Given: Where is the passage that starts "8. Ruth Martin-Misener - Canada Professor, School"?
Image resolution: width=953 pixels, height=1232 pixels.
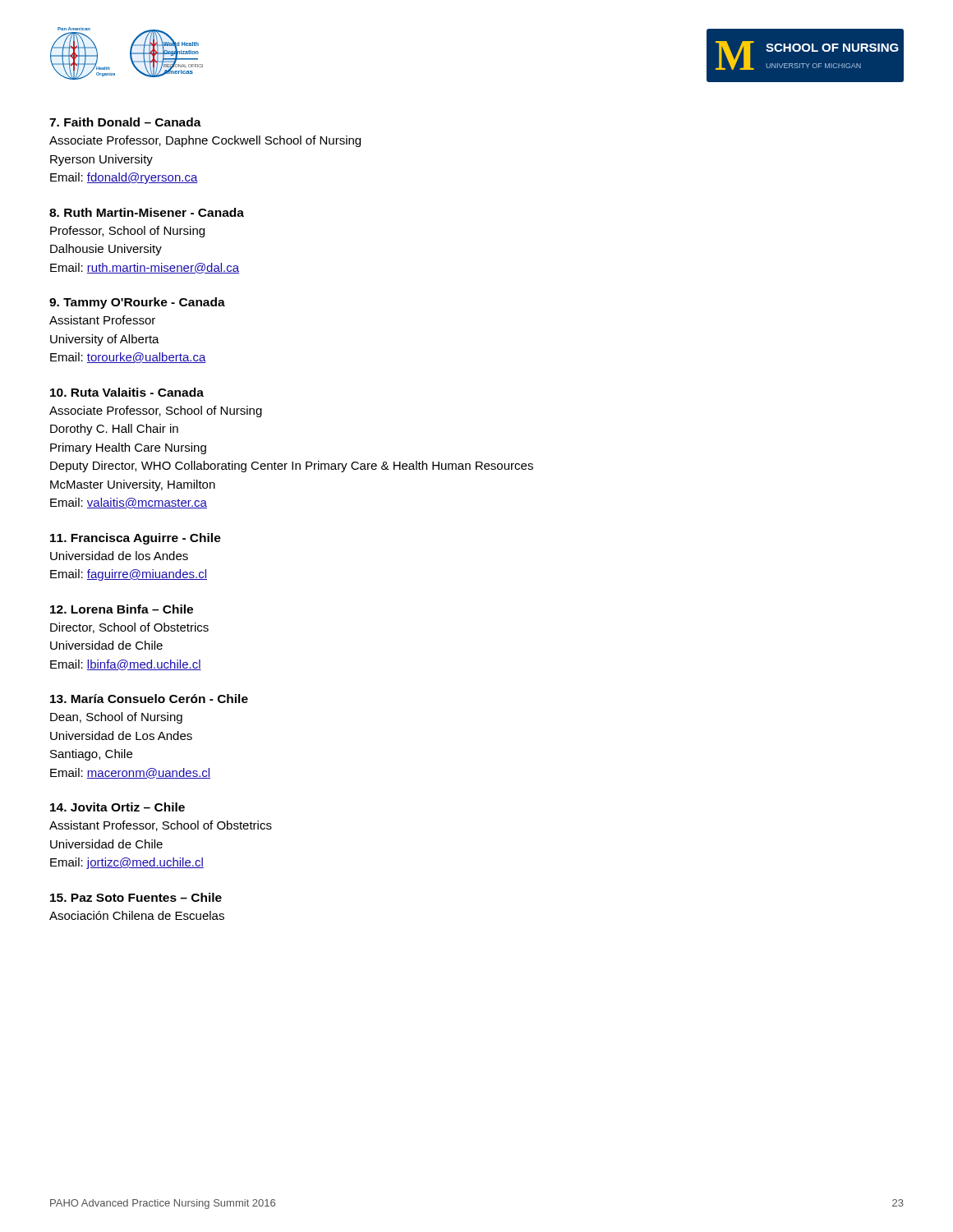Looking at the screenshot, I should 147,212.
